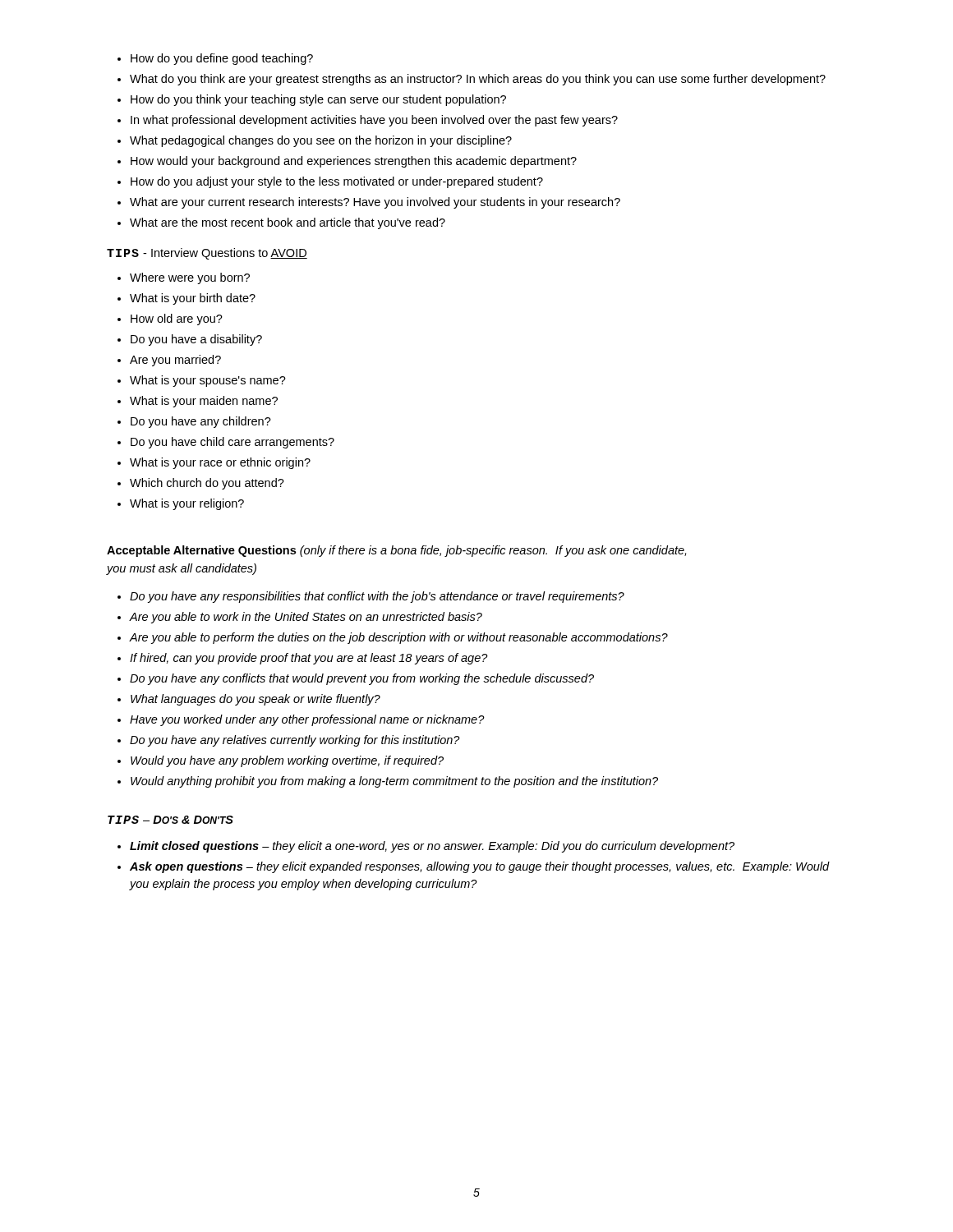953x1232 pixels.
Task: Click on the text block starting "How old are"
Action: click(177, 319)
